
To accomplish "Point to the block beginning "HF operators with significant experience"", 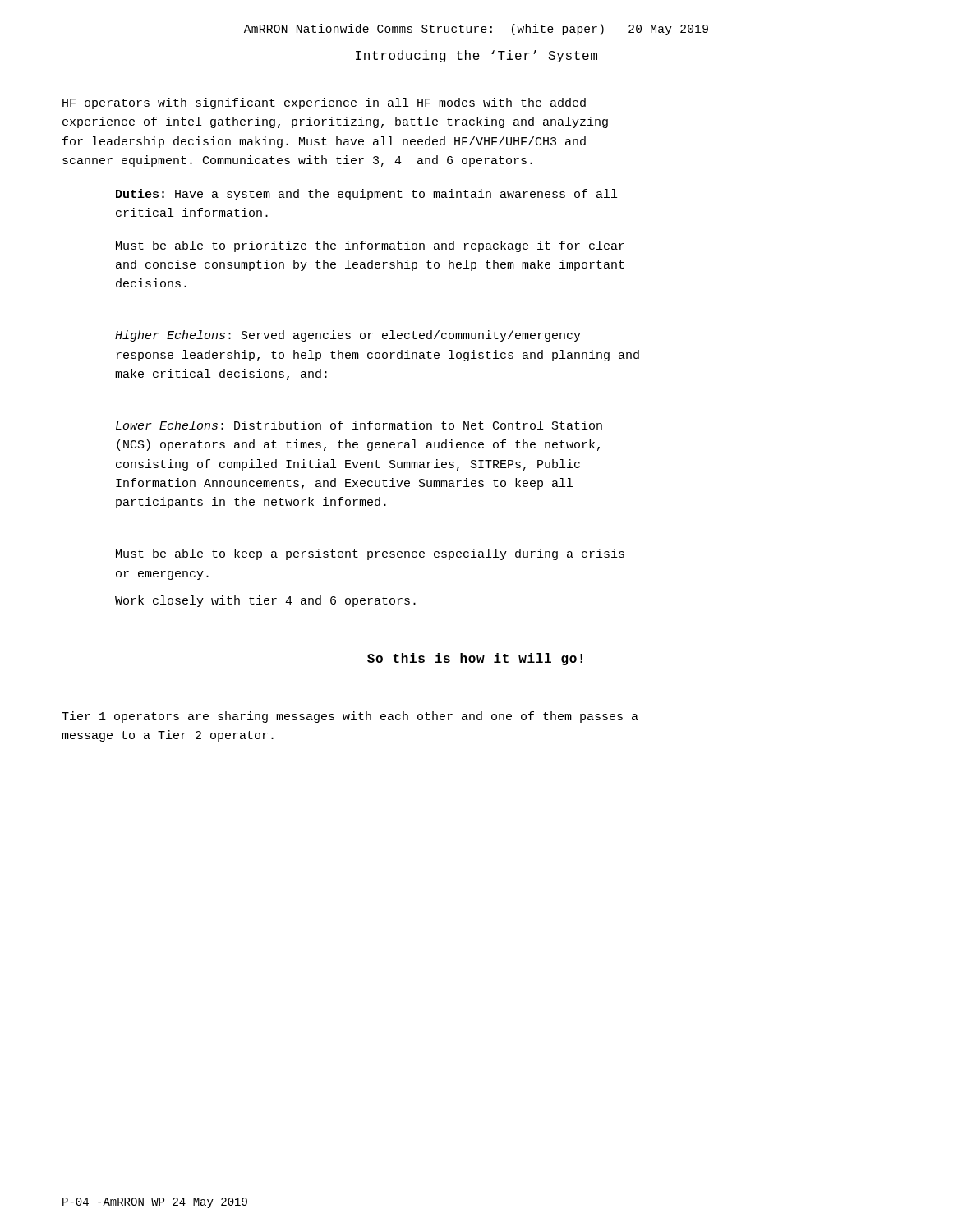I will click(335, 133).
